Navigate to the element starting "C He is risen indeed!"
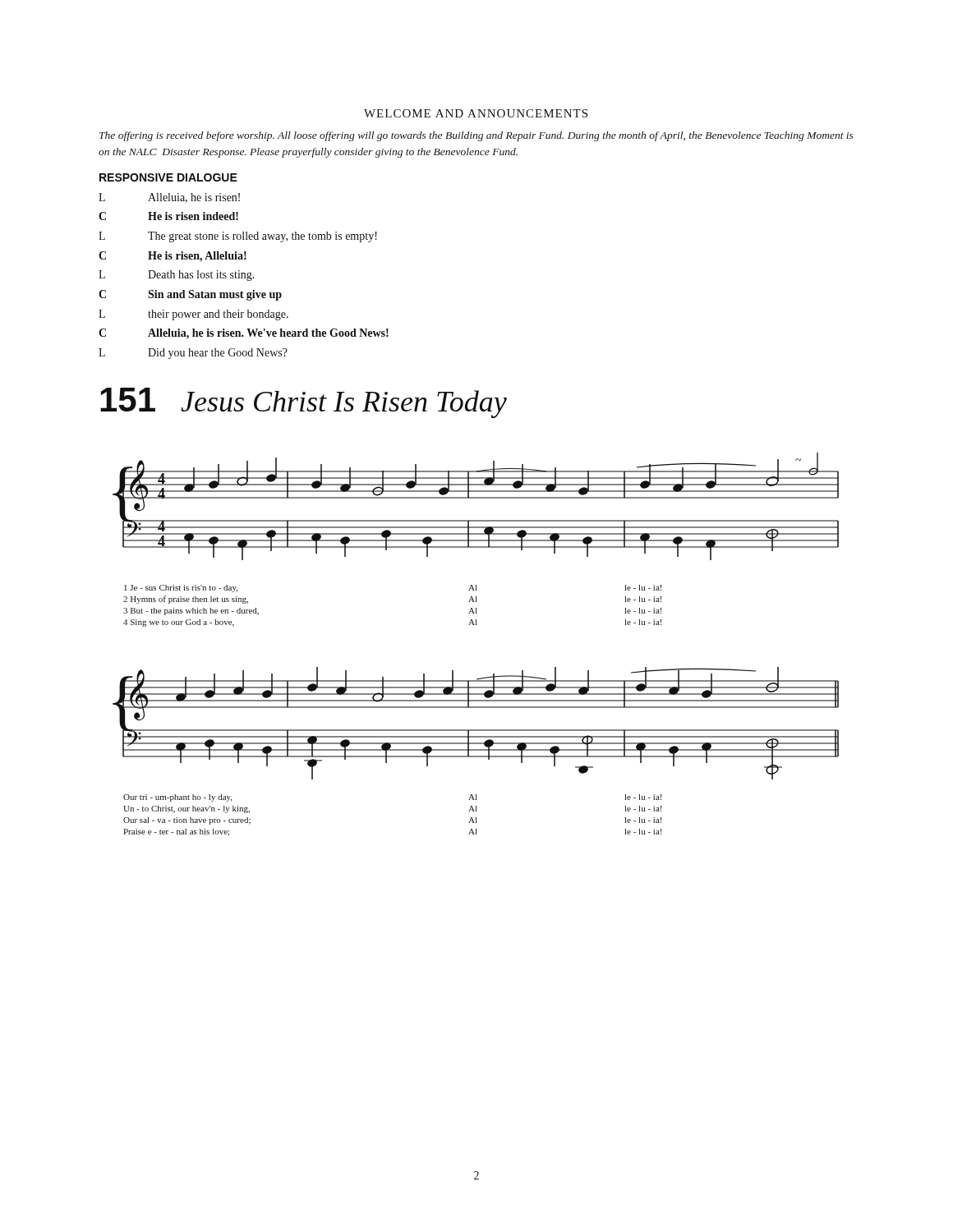This screenshot has height=1232, width=953. [169, 217]
